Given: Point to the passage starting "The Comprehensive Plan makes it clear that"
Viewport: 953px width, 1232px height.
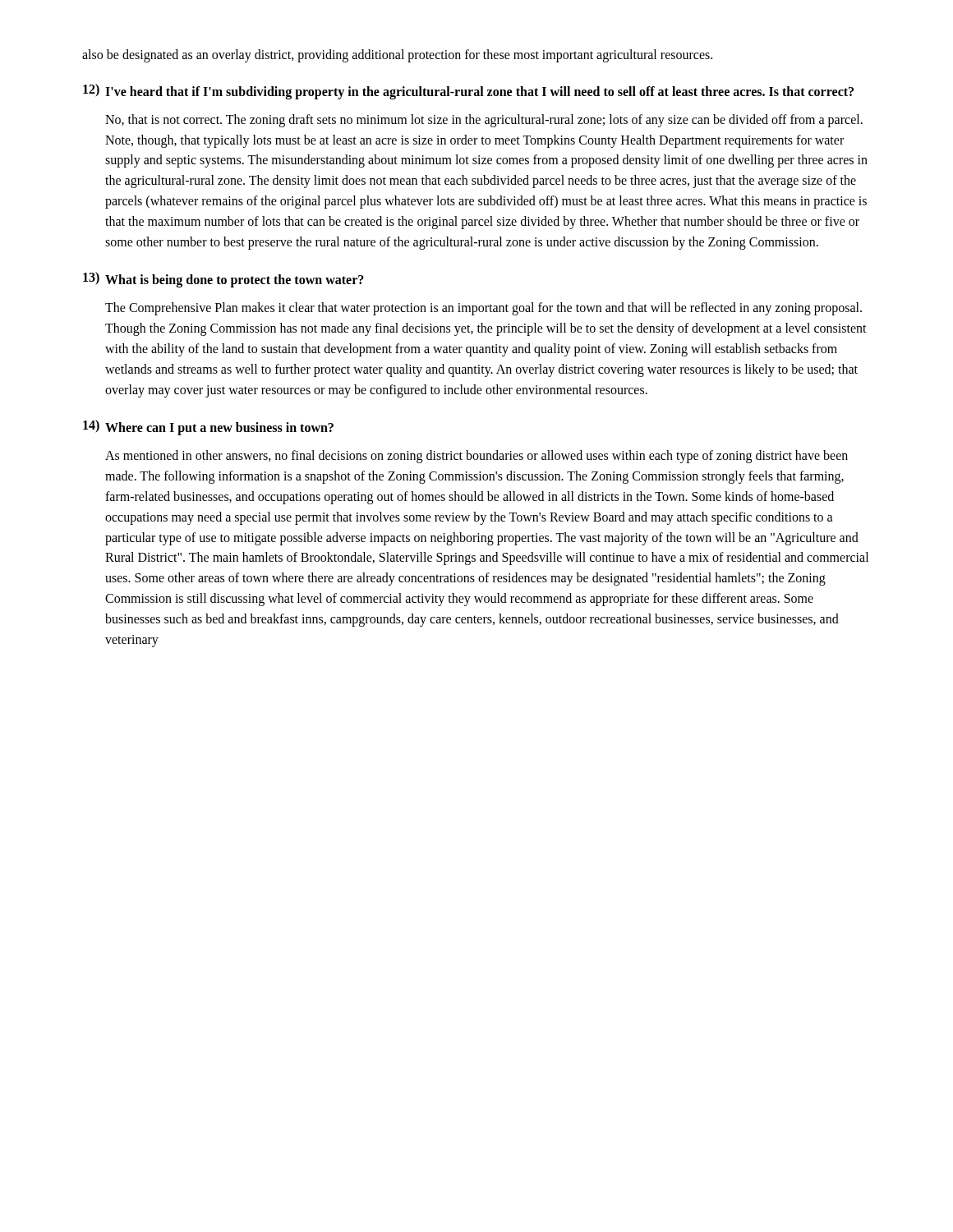Looking at the screenshot, I should coord(486,349).
